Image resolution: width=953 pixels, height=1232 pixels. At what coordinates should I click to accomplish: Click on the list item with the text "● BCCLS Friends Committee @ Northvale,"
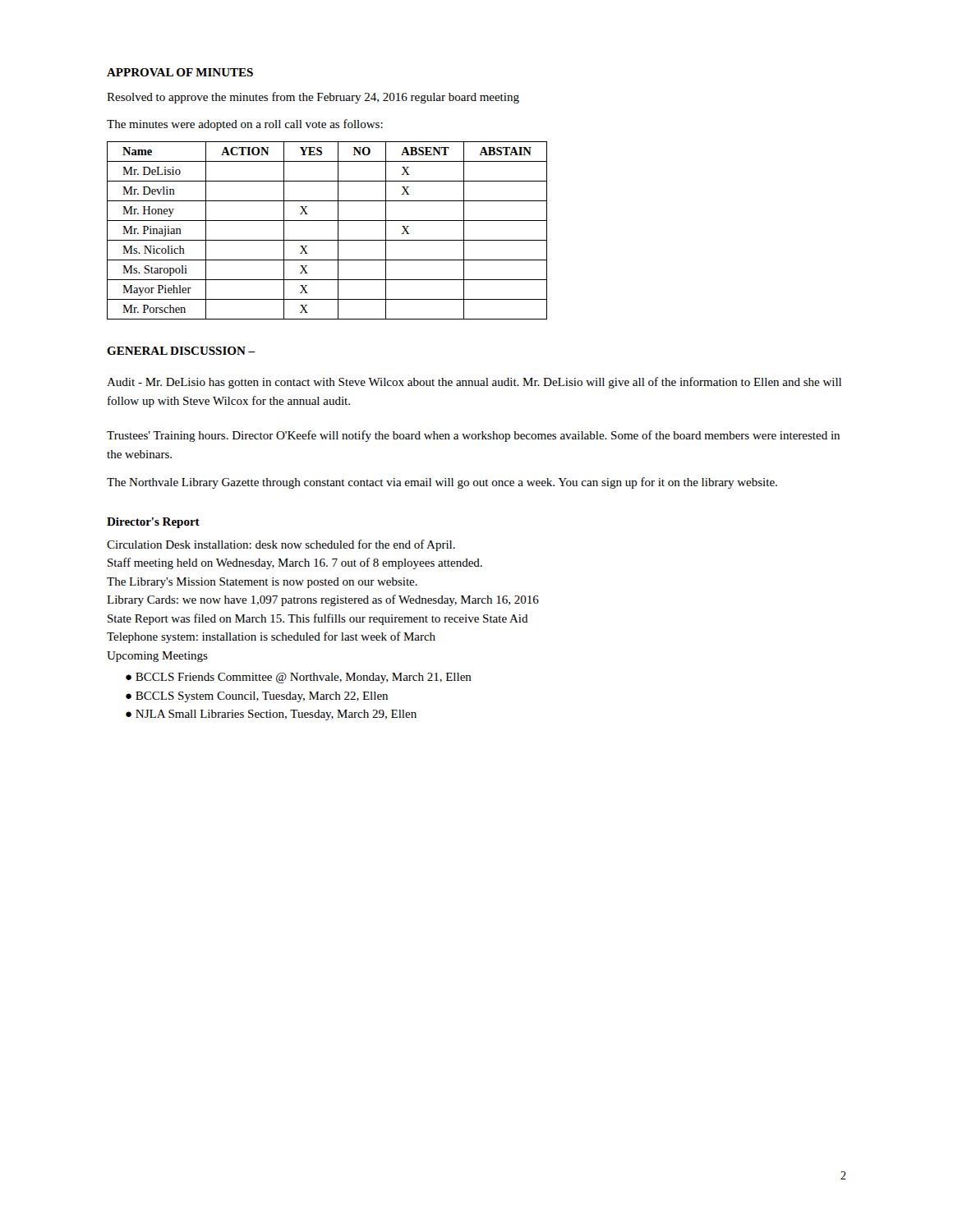[x=298, y=677]
